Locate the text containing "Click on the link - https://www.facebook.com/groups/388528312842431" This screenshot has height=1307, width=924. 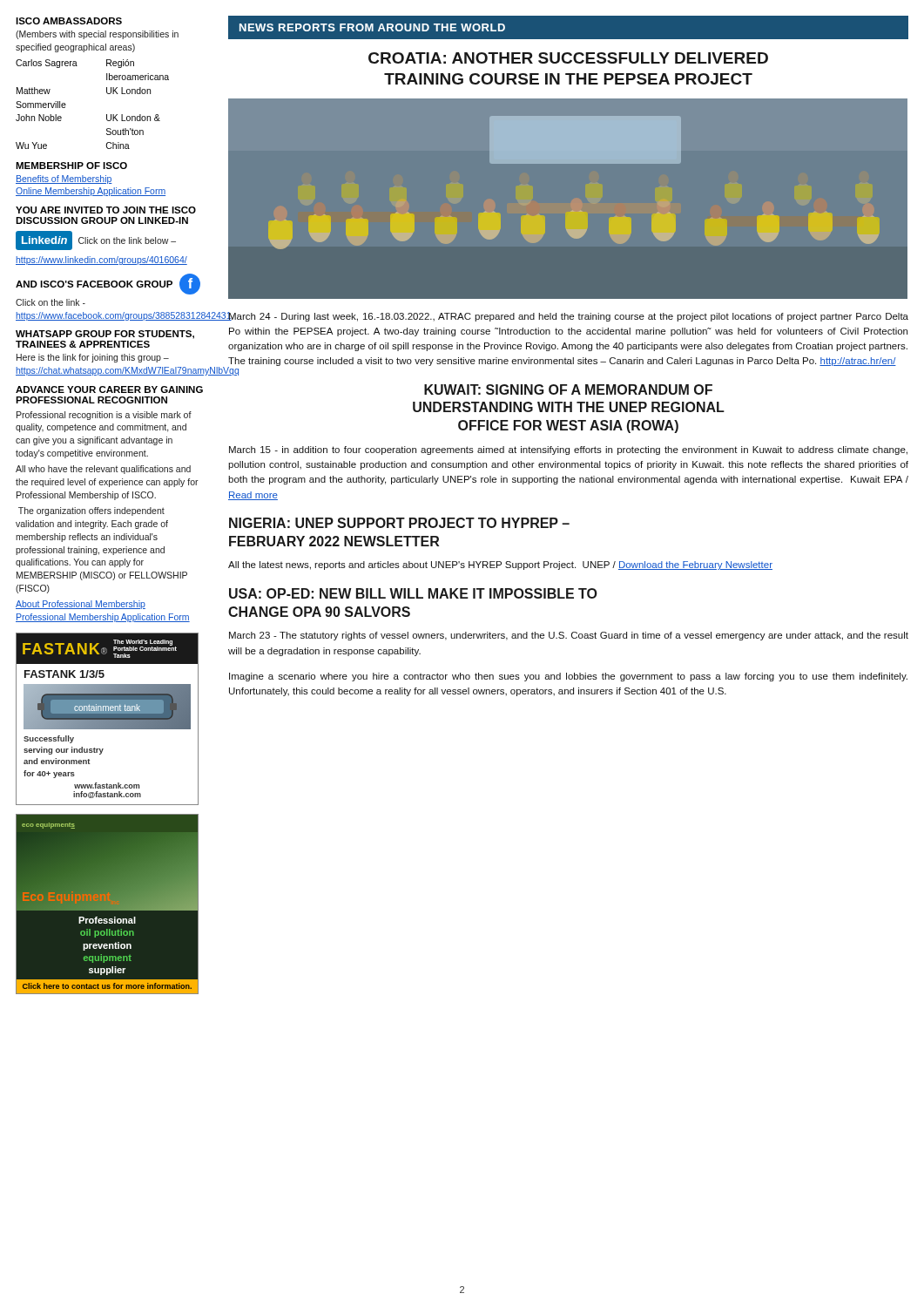110,309
